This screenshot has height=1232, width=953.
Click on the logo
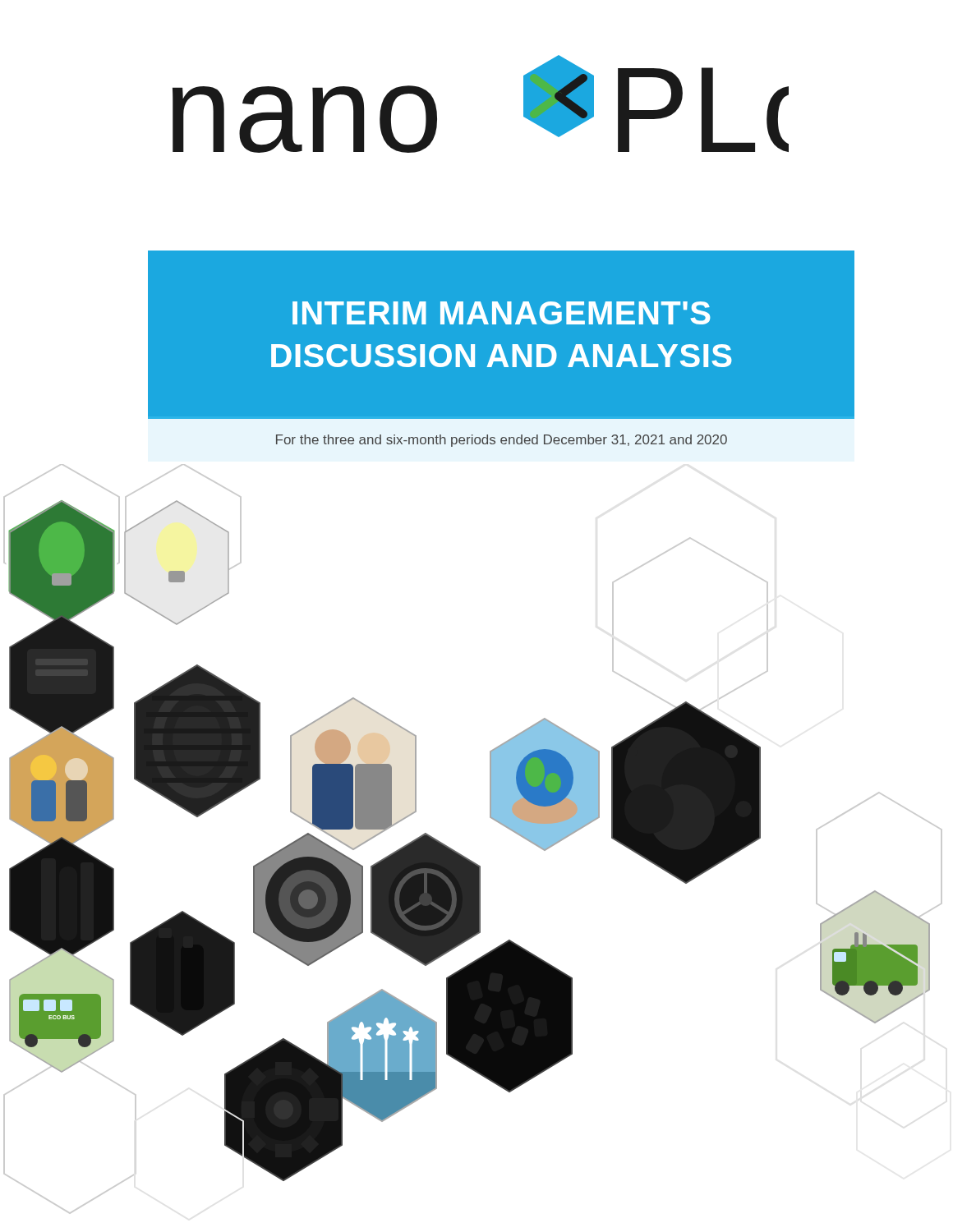click(x=476, y=111)
